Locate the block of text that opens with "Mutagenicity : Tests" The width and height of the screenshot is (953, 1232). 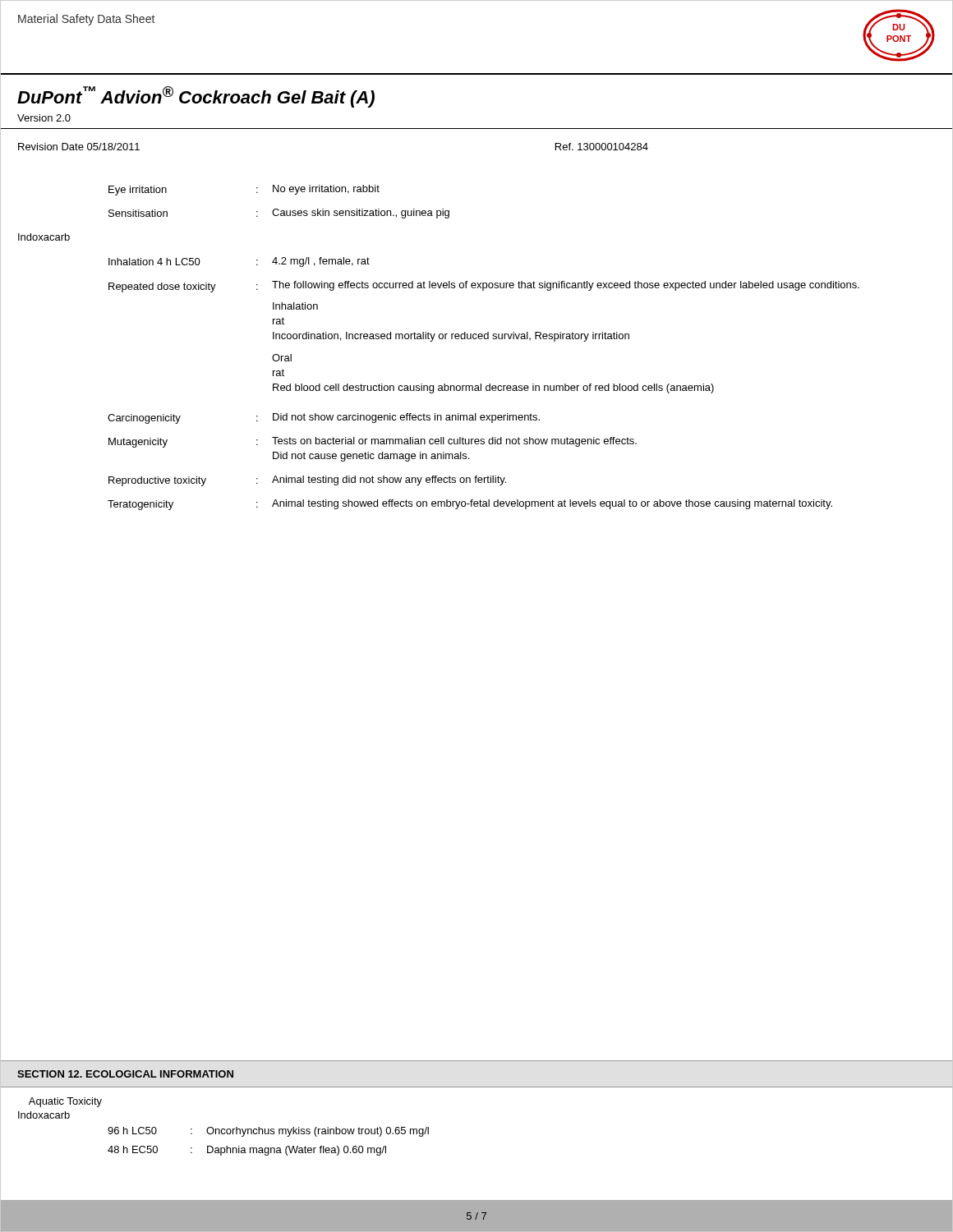[x=476, y=449]
